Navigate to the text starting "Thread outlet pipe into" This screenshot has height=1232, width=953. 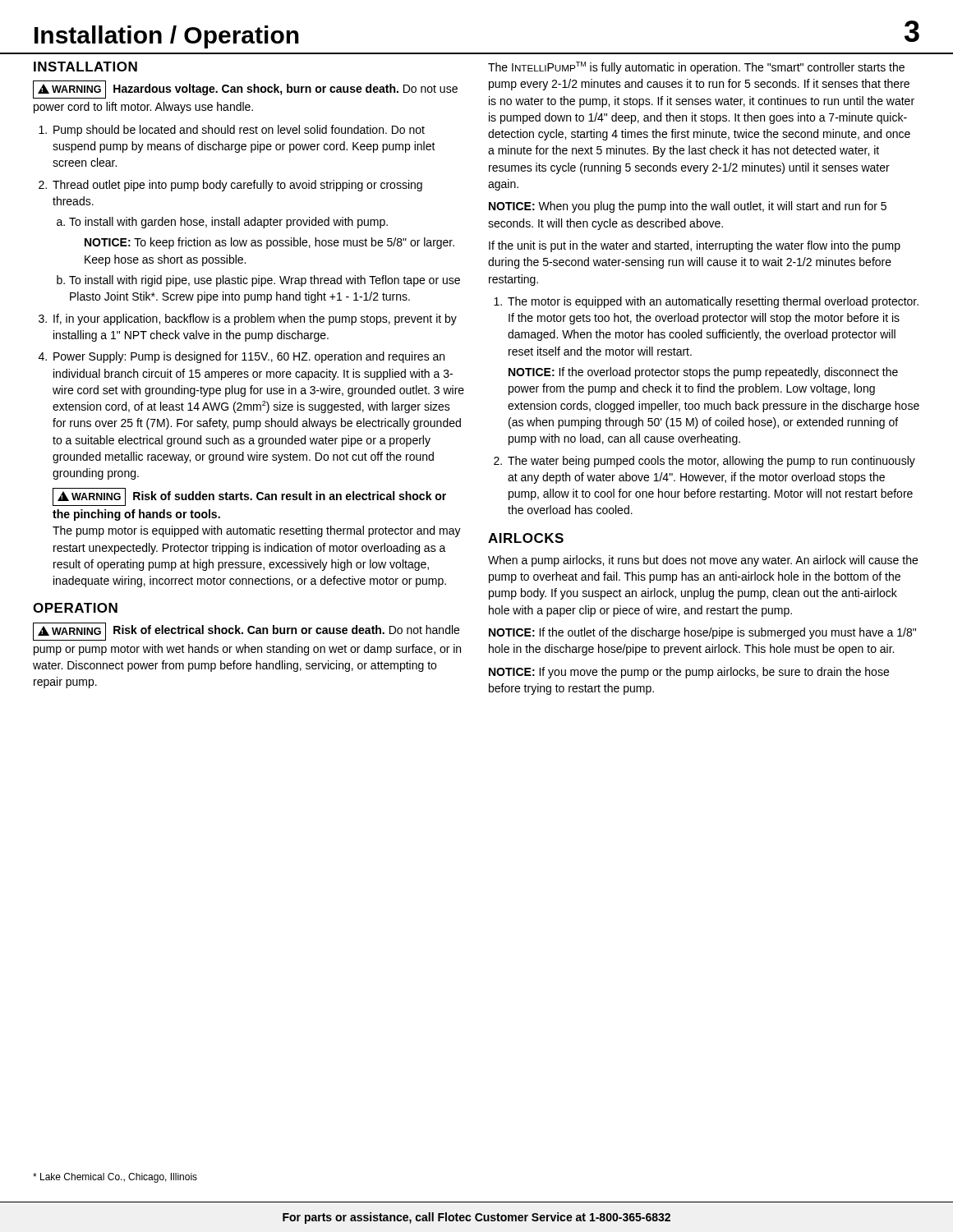259,242
